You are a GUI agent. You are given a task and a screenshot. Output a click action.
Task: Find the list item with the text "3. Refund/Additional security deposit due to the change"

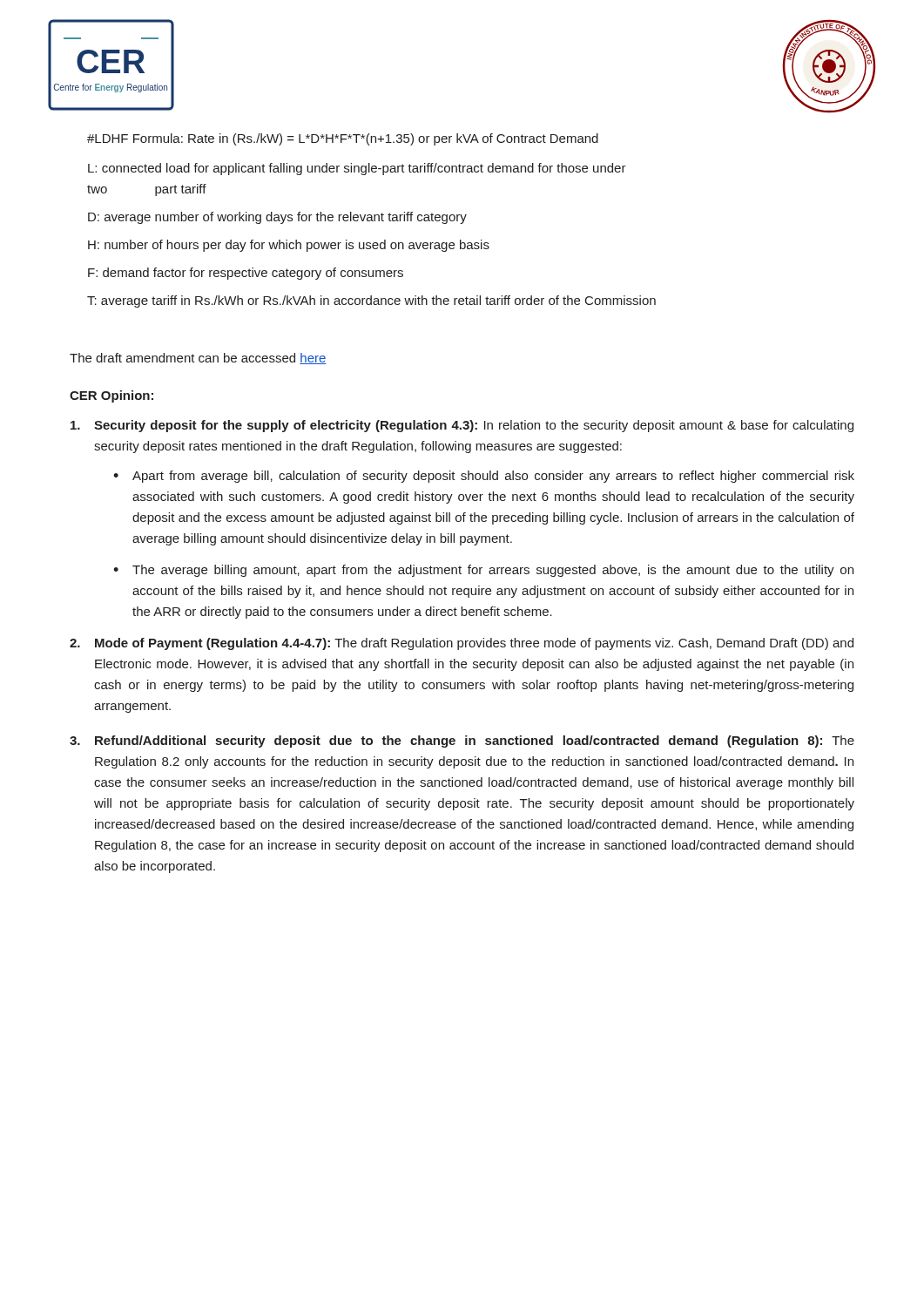click(462, 803)
